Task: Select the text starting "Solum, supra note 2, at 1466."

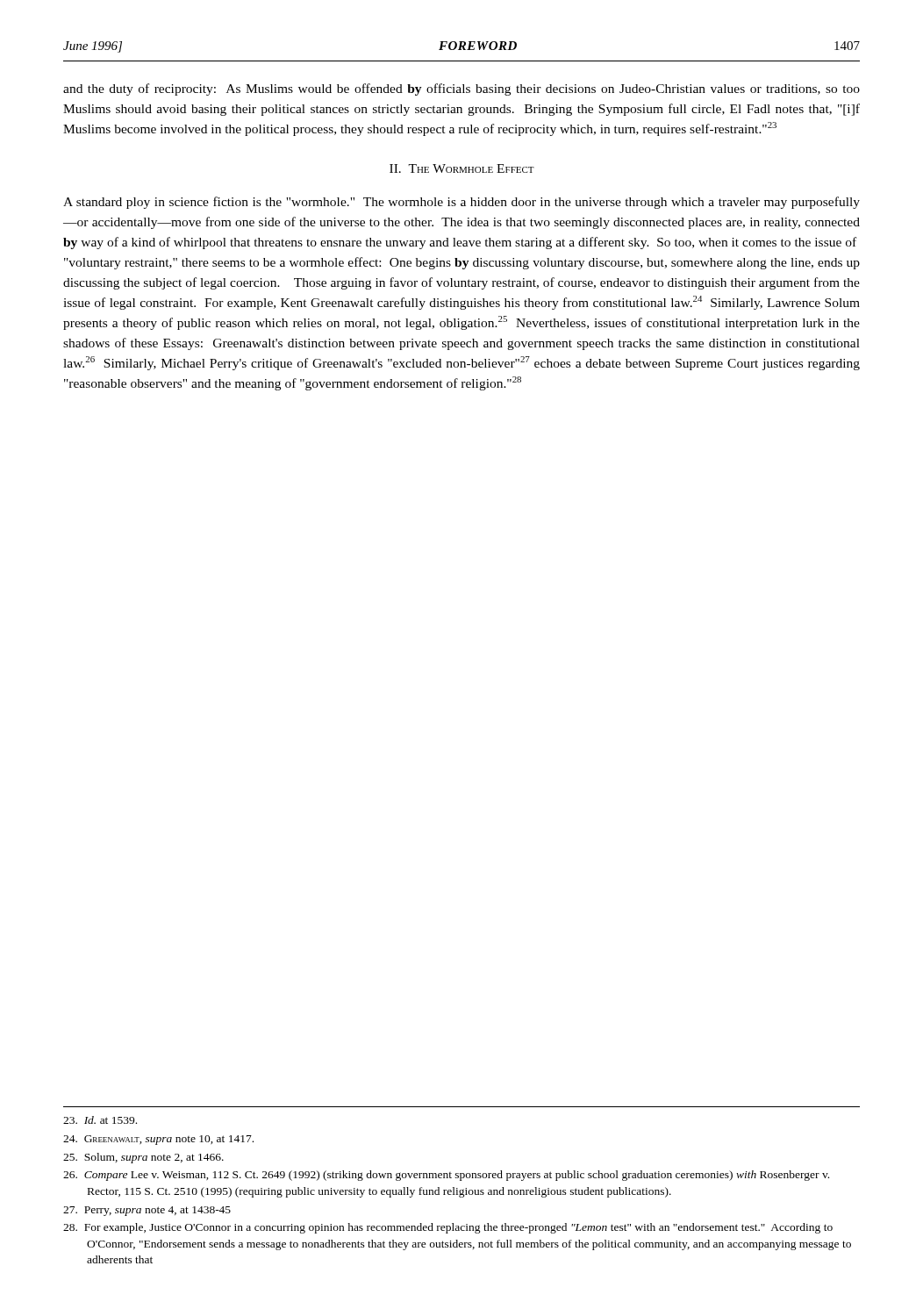Action: [144, 1157]
